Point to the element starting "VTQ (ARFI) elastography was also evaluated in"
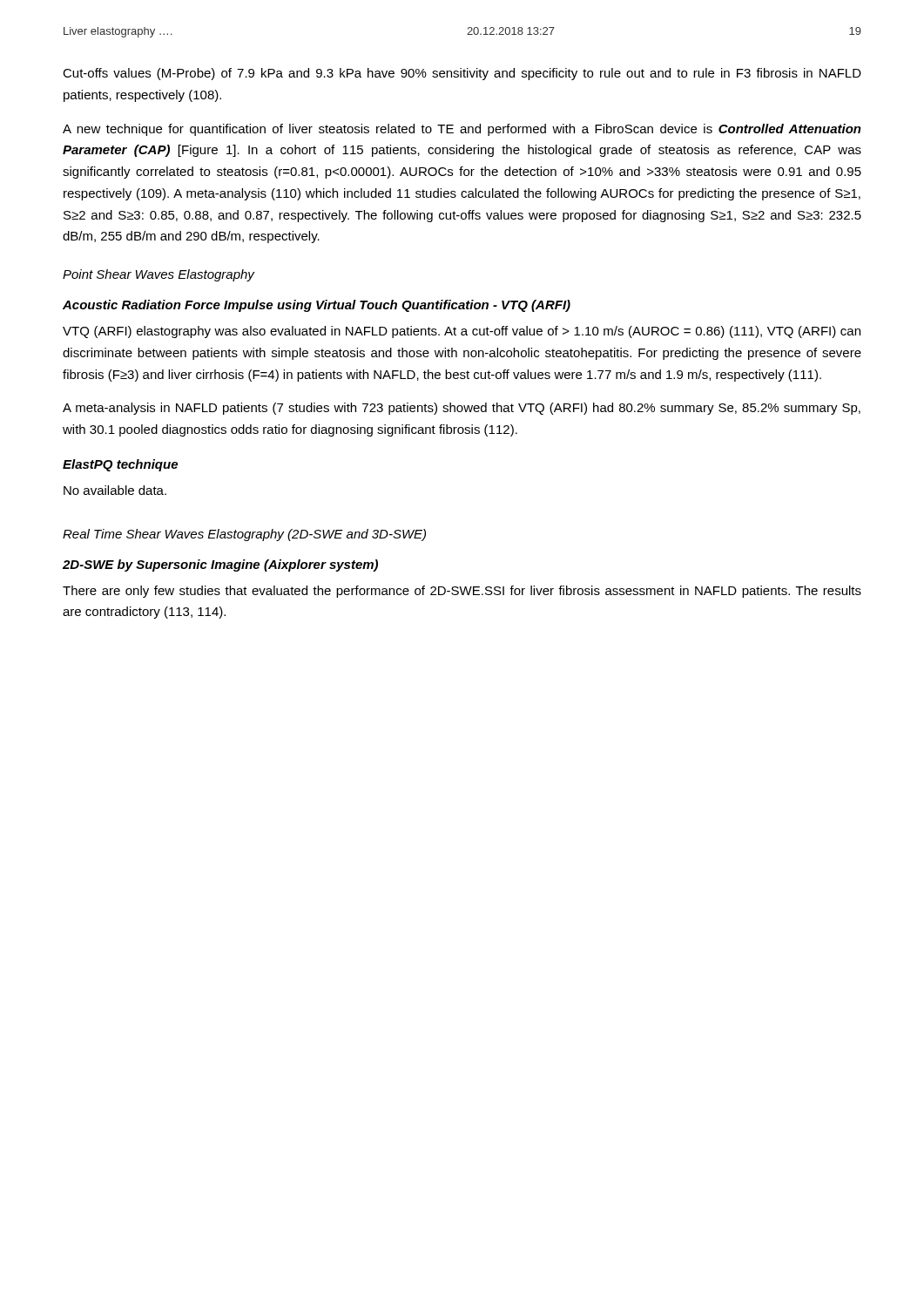Screen dimensions: 1307x924 (462, 352)
